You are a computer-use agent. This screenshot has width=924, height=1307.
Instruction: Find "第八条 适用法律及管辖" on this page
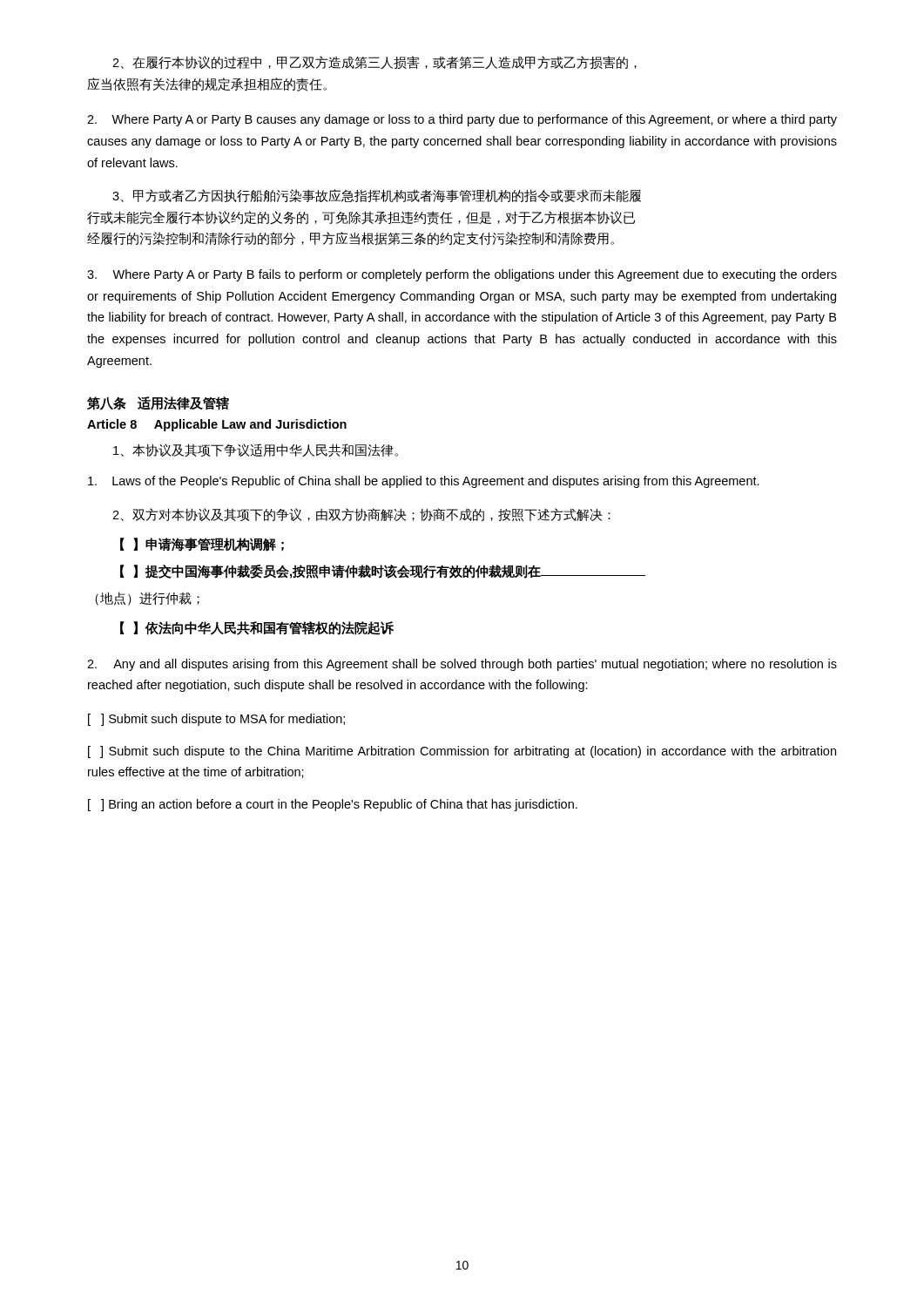tap(158, 403)
